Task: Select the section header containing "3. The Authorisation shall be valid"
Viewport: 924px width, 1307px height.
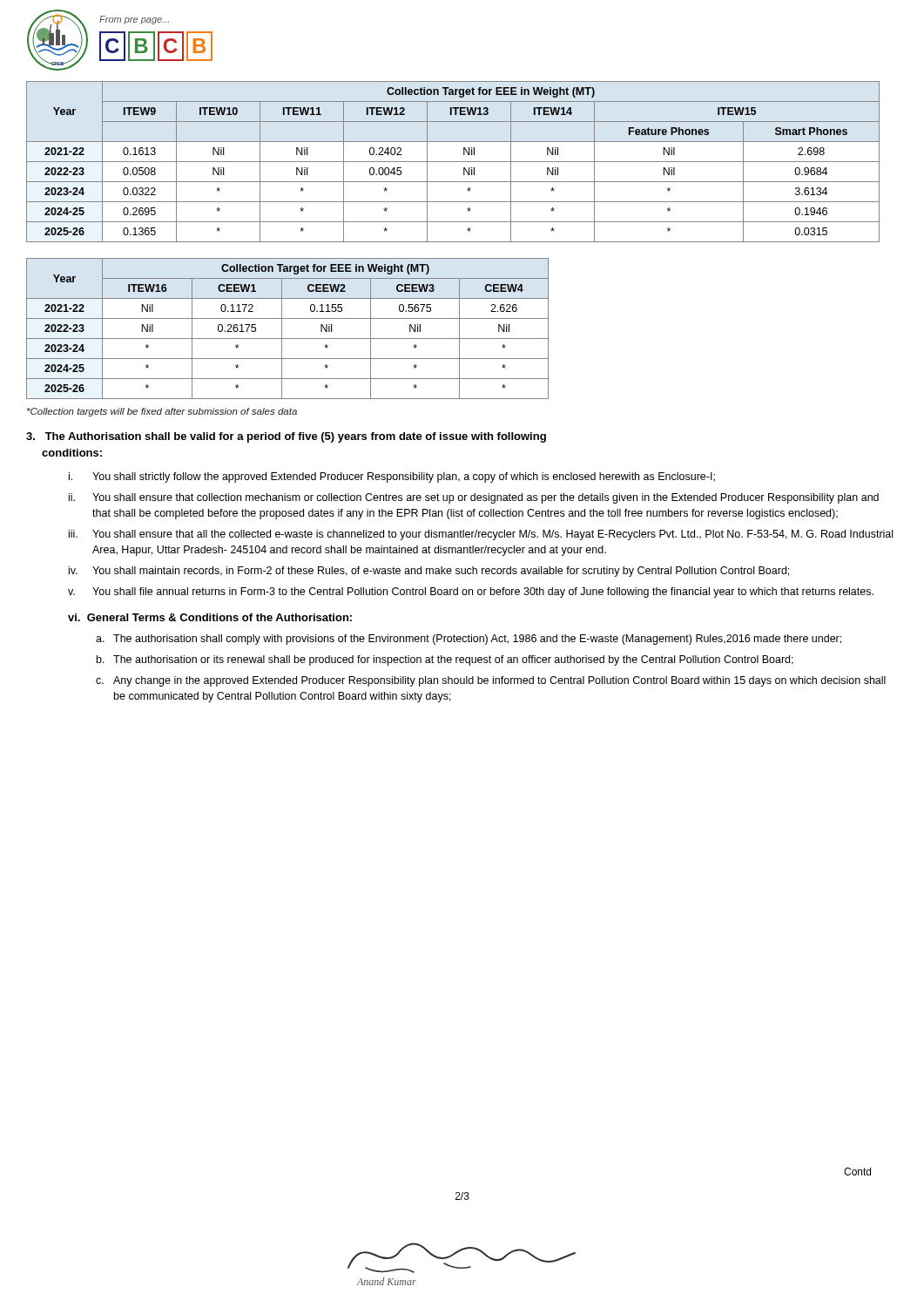Action: [x=286, y=444]
